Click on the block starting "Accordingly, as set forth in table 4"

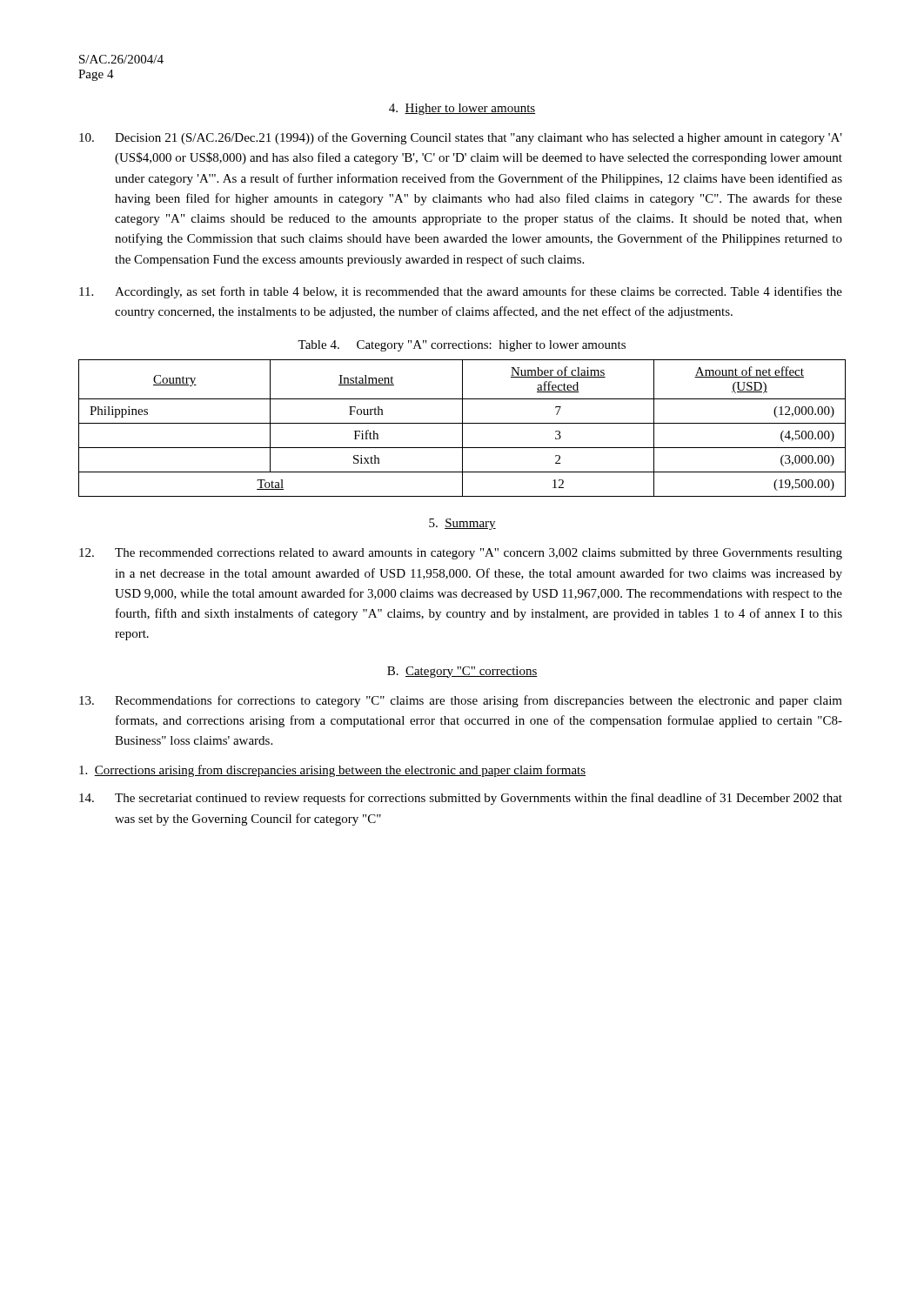460,302
